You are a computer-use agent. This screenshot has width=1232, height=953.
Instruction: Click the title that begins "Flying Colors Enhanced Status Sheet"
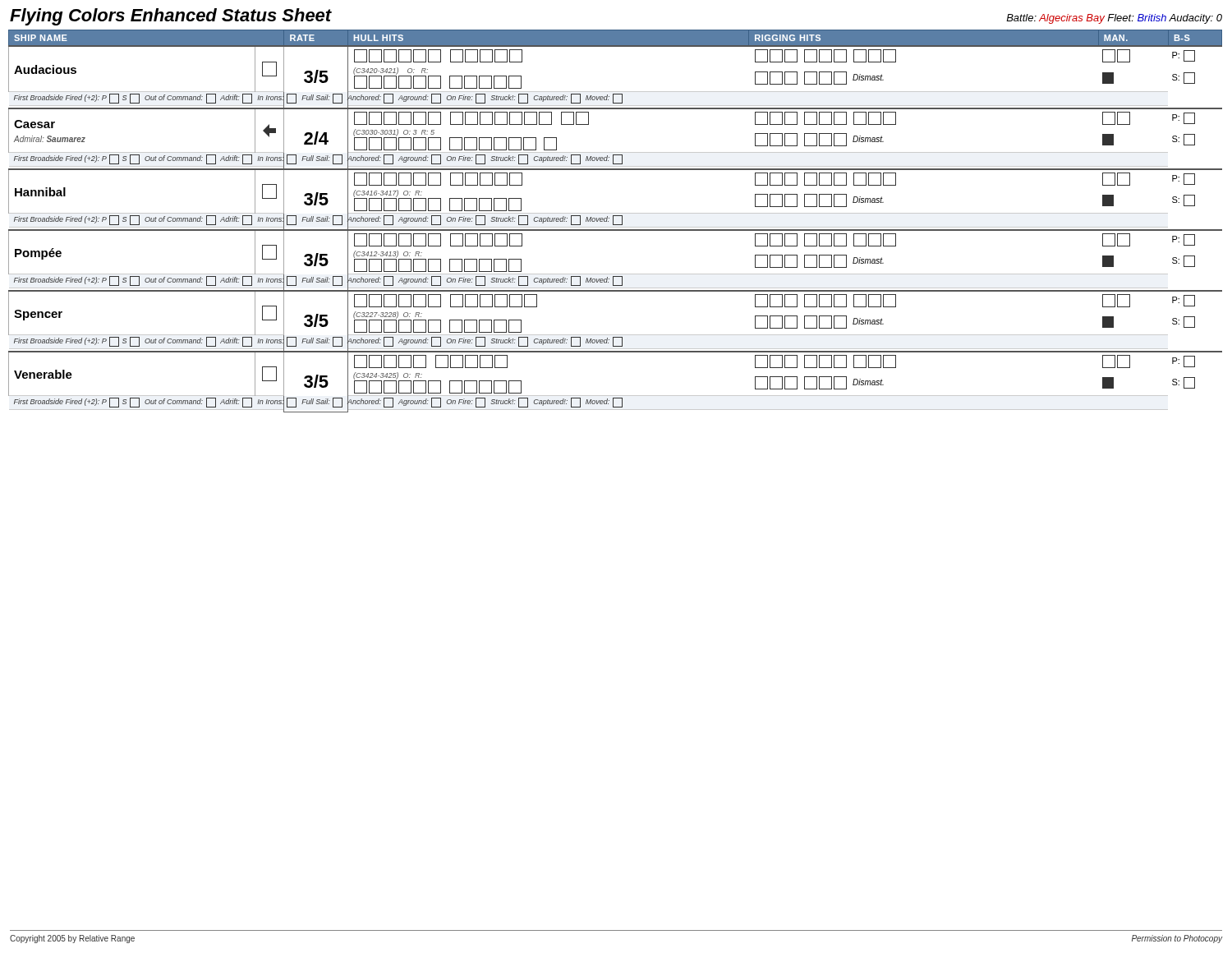[x=163, y=17]
